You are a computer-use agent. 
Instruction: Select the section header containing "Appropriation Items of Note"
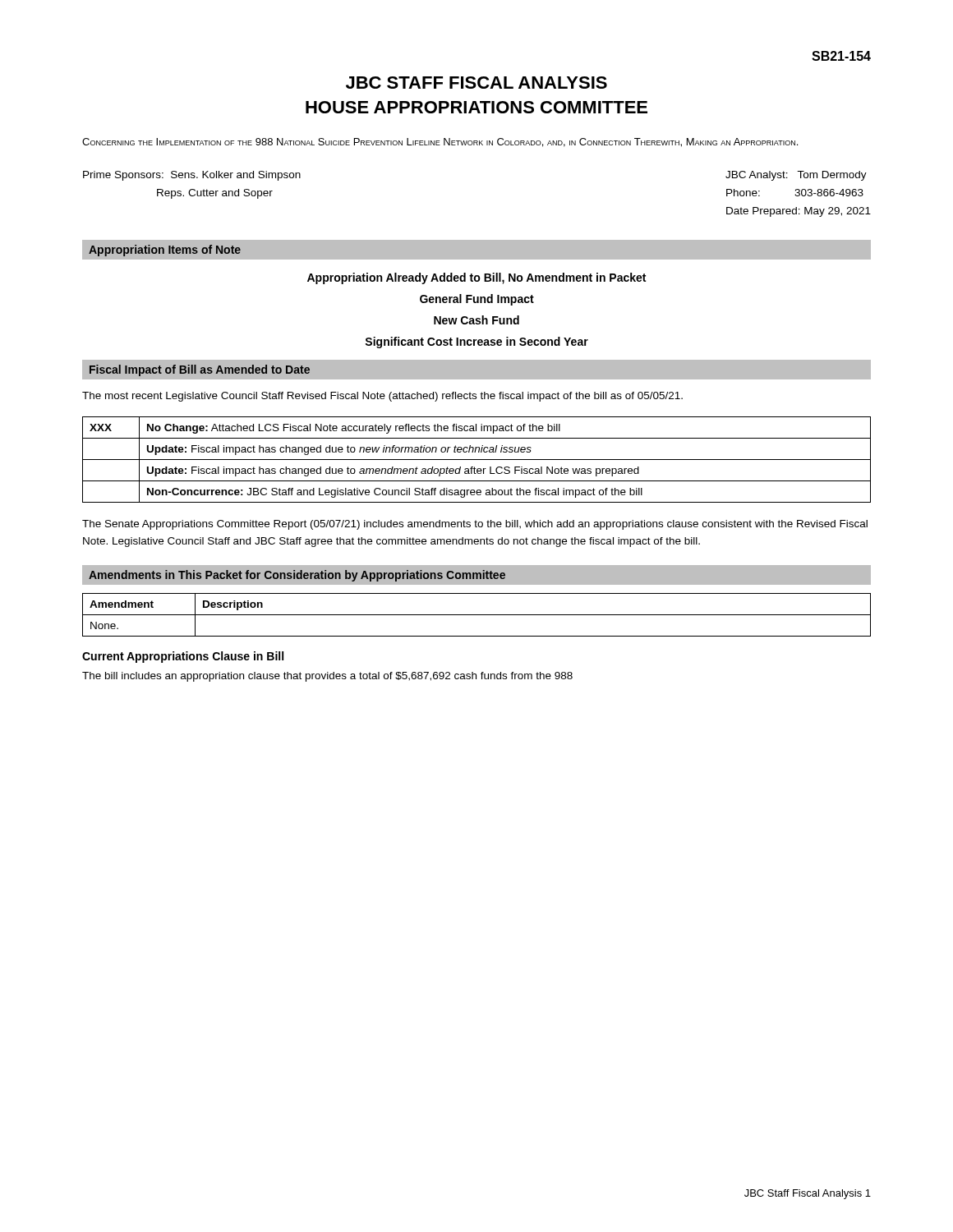(x=165, y=250)
